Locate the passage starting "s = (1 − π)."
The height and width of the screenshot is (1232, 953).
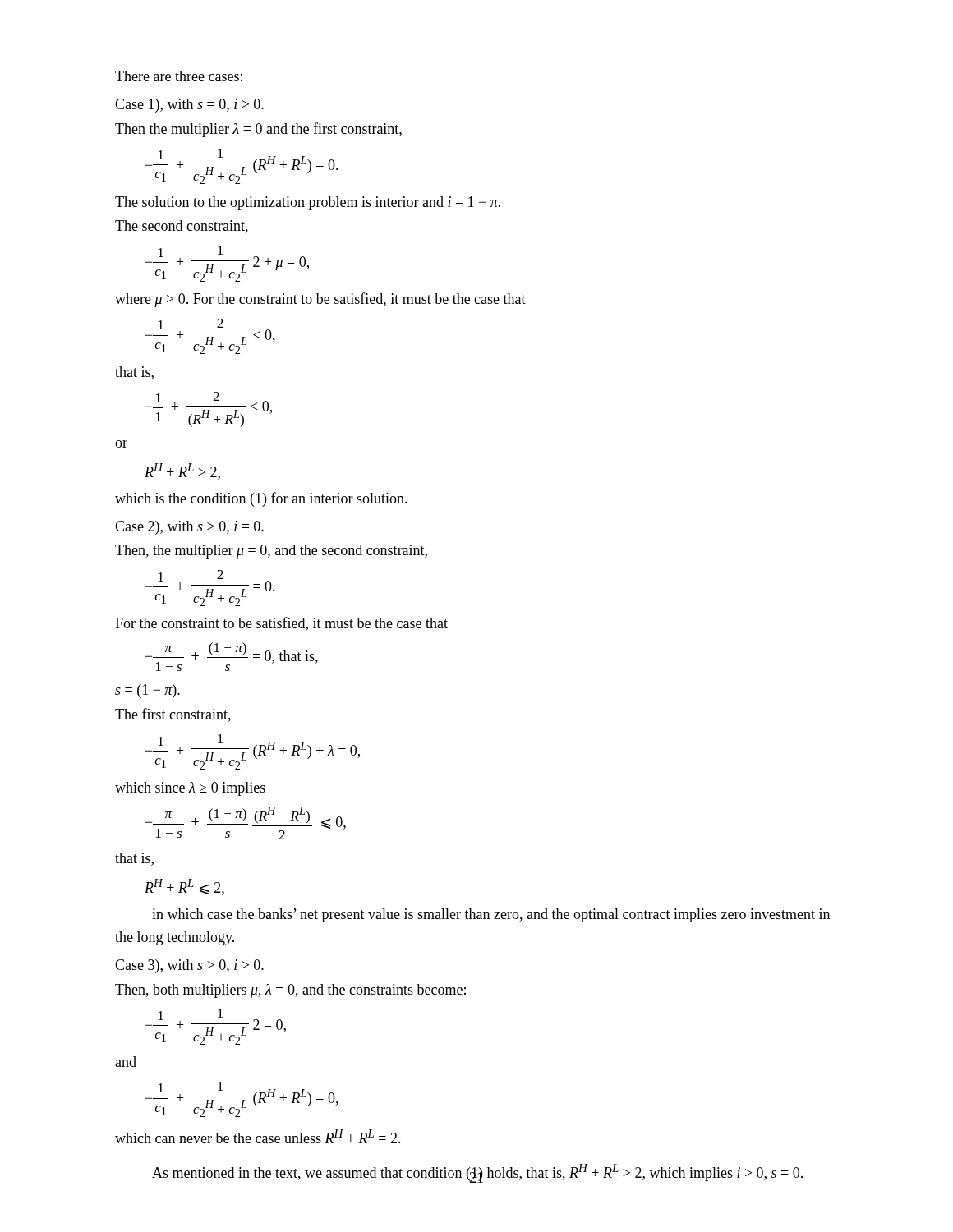click(x=147, y=691)
